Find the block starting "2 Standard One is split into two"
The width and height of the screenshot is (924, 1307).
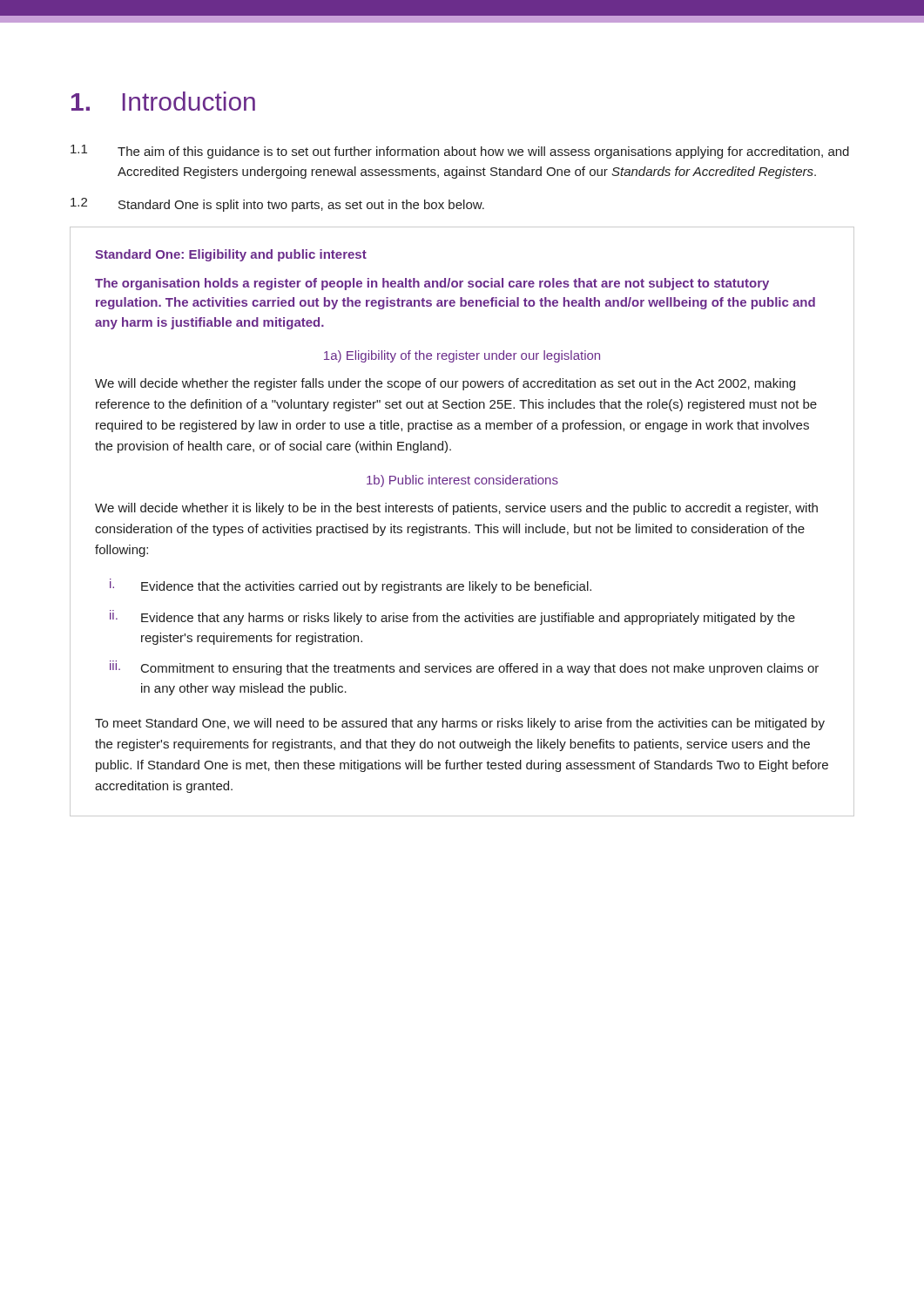pyautogui.click(x=277, y=204)
